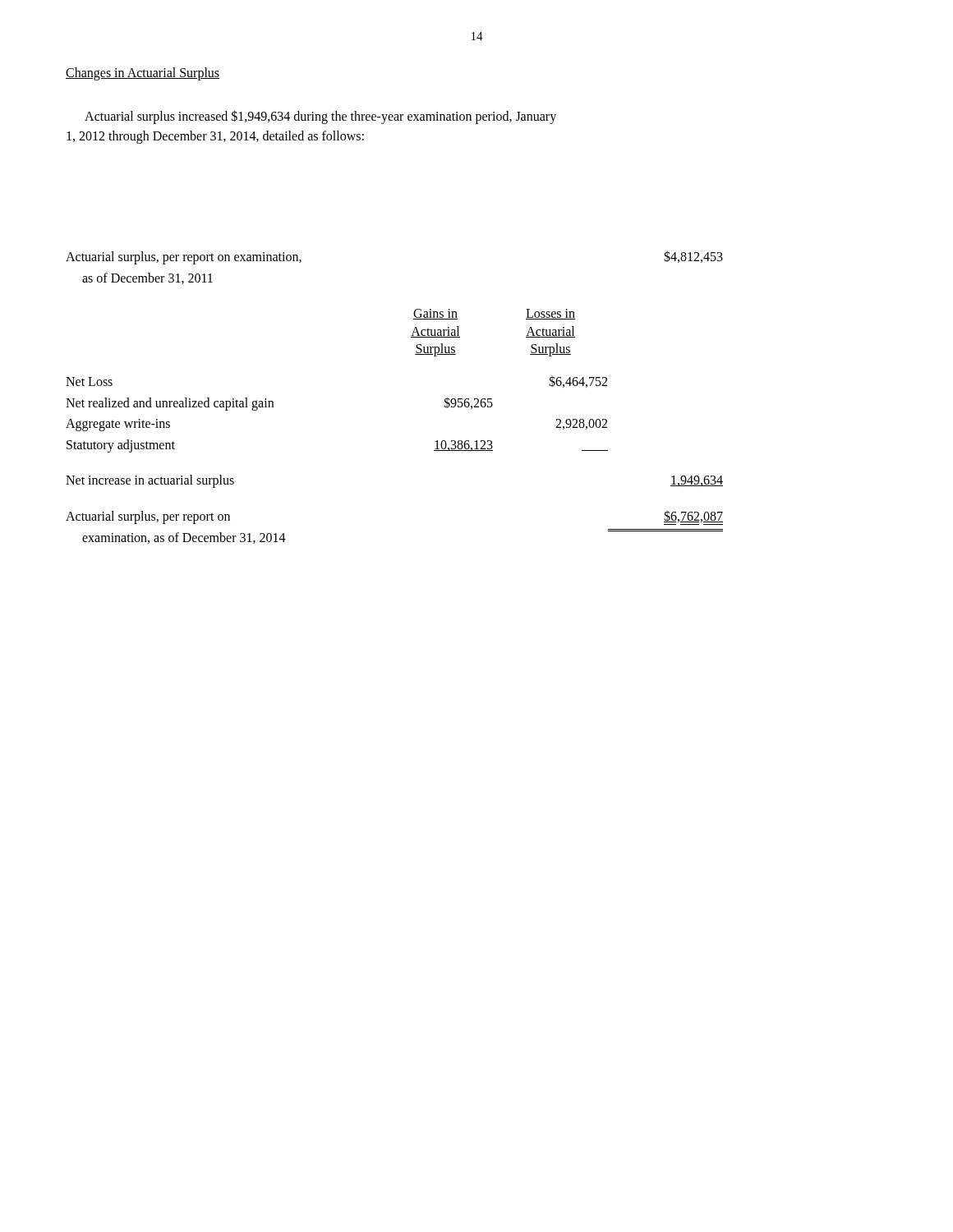Select a table
The image size is (953, 1232).
[476, 397]
